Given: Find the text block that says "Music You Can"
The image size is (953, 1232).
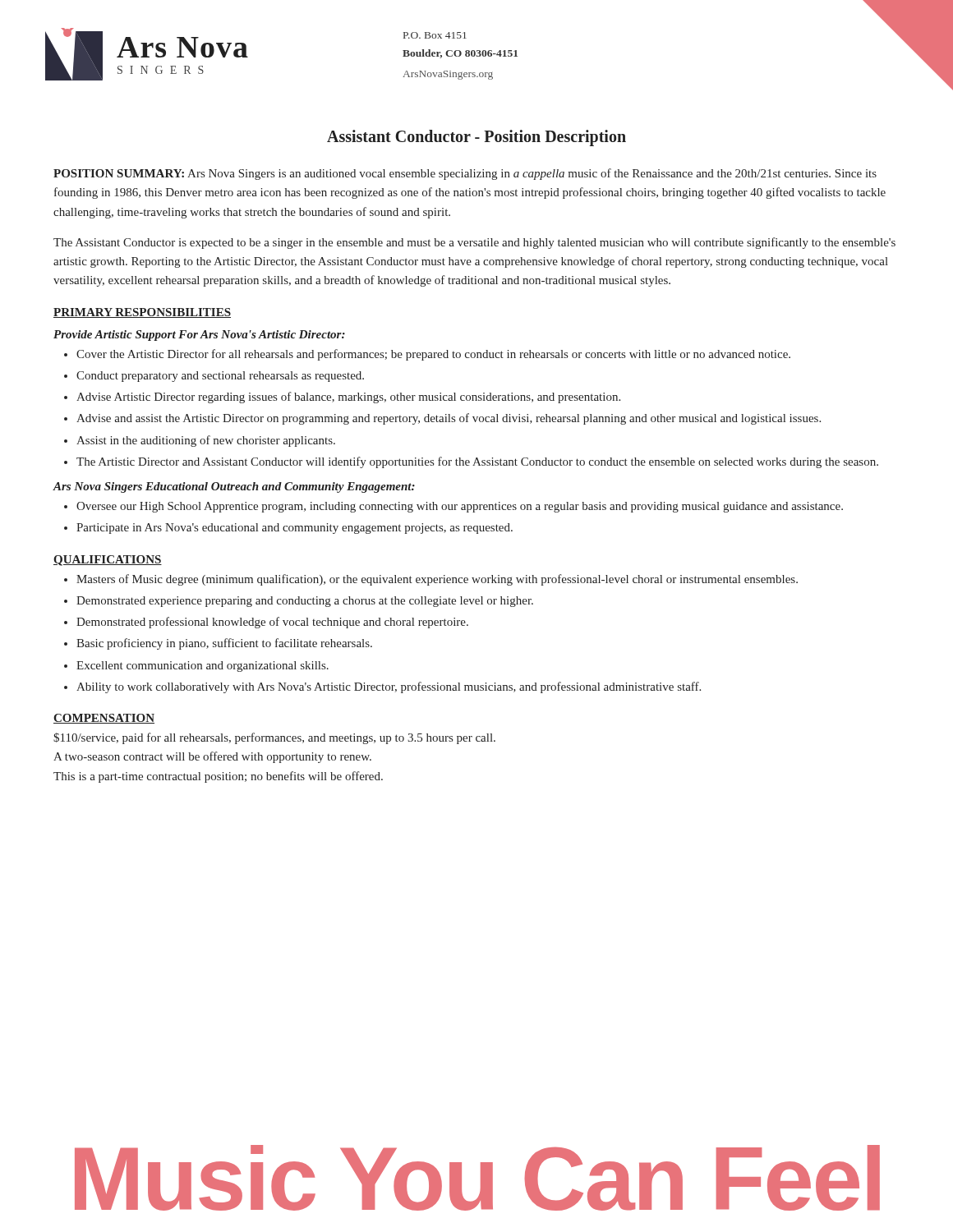Looking at the screenshot, I should pyautogui.click(x=476, y=1178).
